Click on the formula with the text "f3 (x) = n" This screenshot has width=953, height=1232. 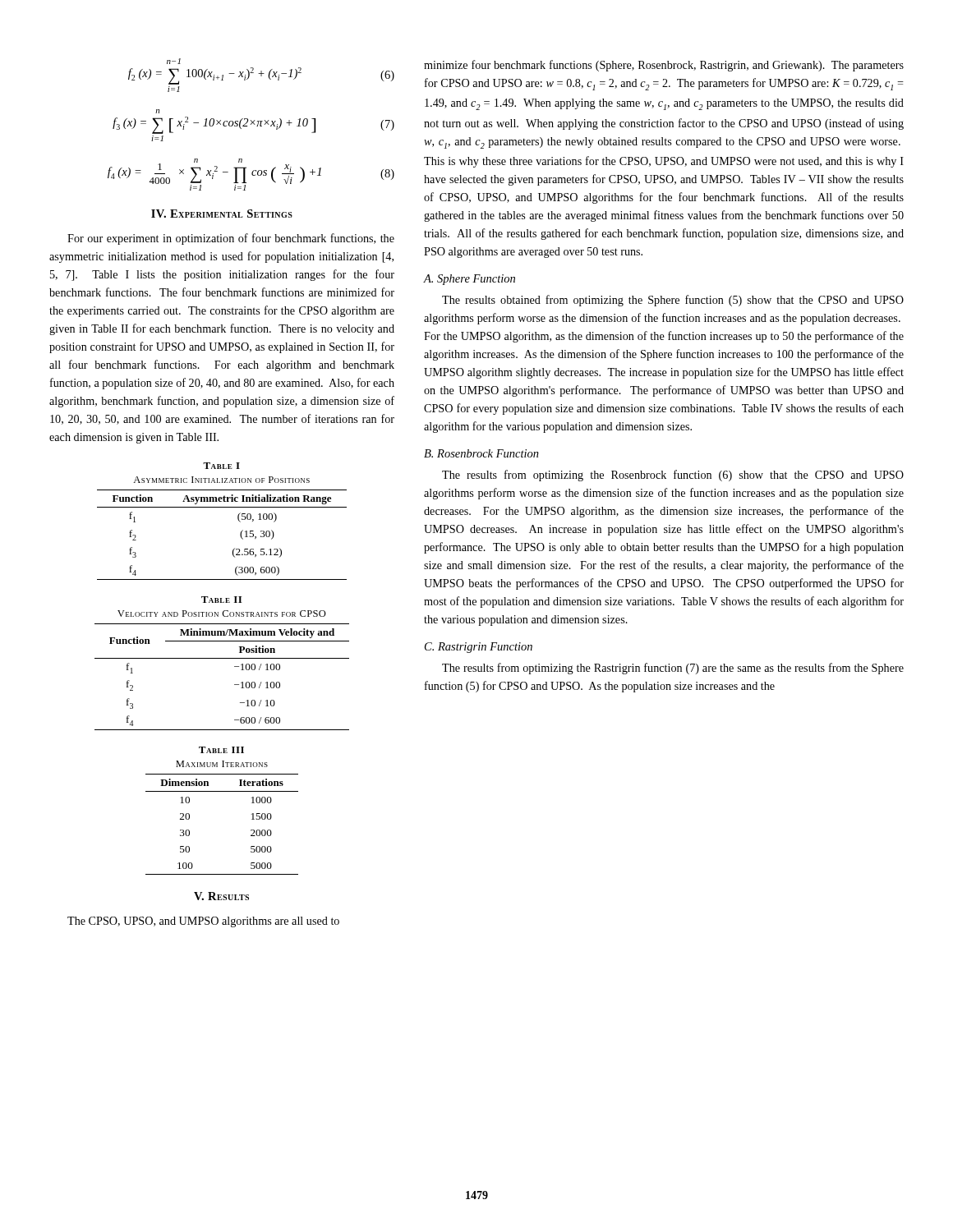point(222,124)
